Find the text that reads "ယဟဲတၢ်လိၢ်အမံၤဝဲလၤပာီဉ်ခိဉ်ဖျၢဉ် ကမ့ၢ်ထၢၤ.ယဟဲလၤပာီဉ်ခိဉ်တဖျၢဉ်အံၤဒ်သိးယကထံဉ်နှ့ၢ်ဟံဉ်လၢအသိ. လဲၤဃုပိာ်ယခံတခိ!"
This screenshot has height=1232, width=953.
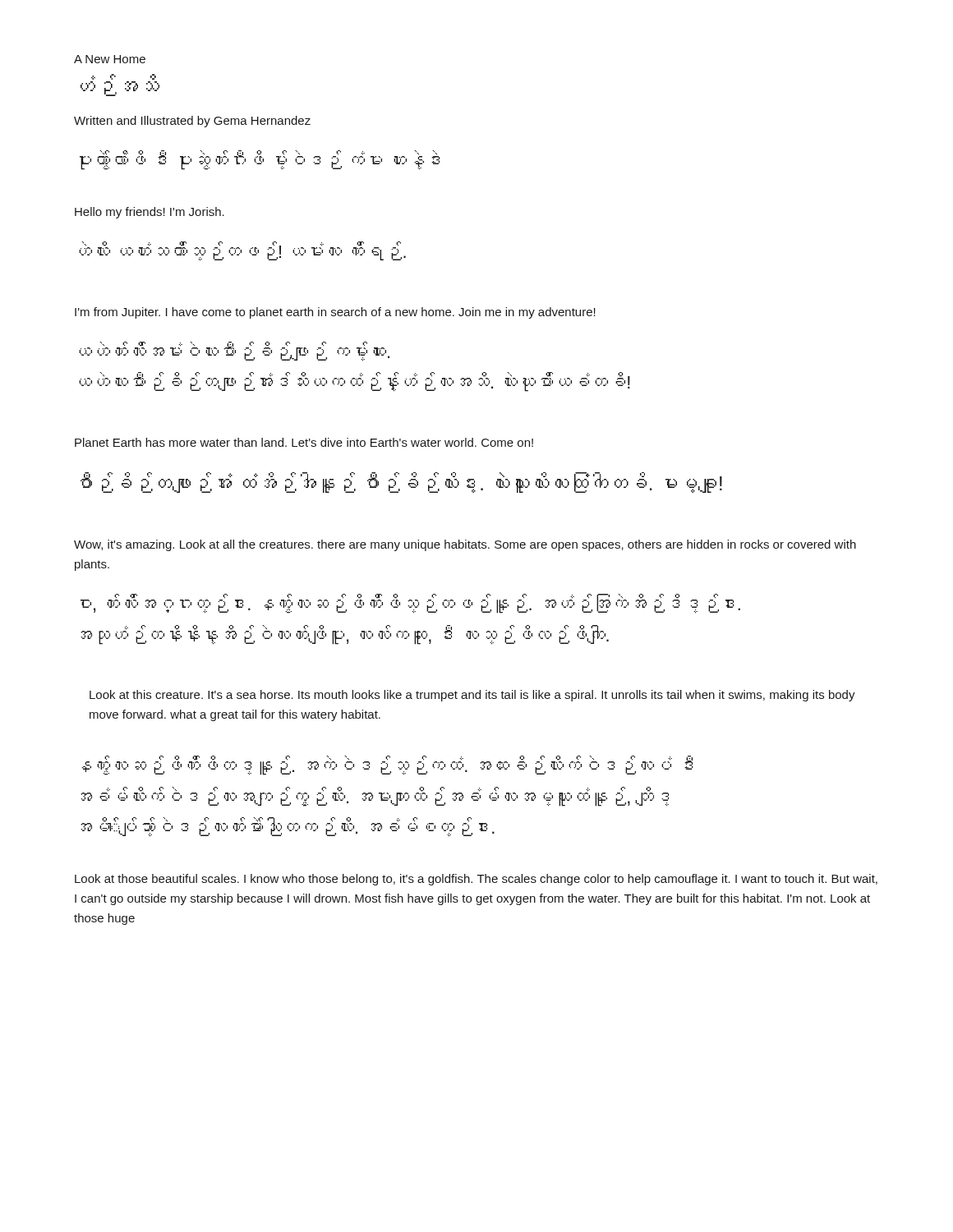tap(353, 367)
